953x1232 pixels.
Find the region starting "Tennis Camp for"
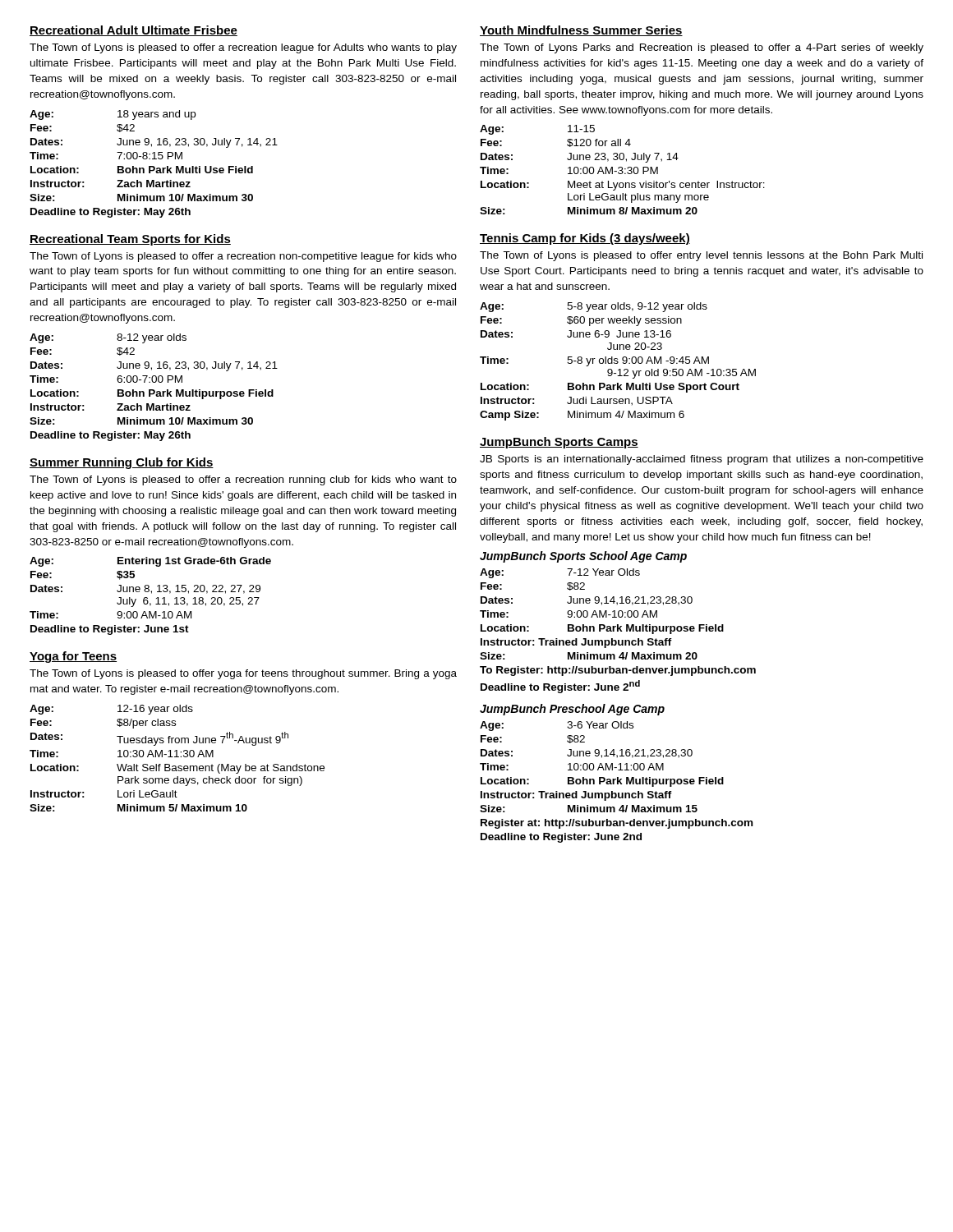[585, 238]
